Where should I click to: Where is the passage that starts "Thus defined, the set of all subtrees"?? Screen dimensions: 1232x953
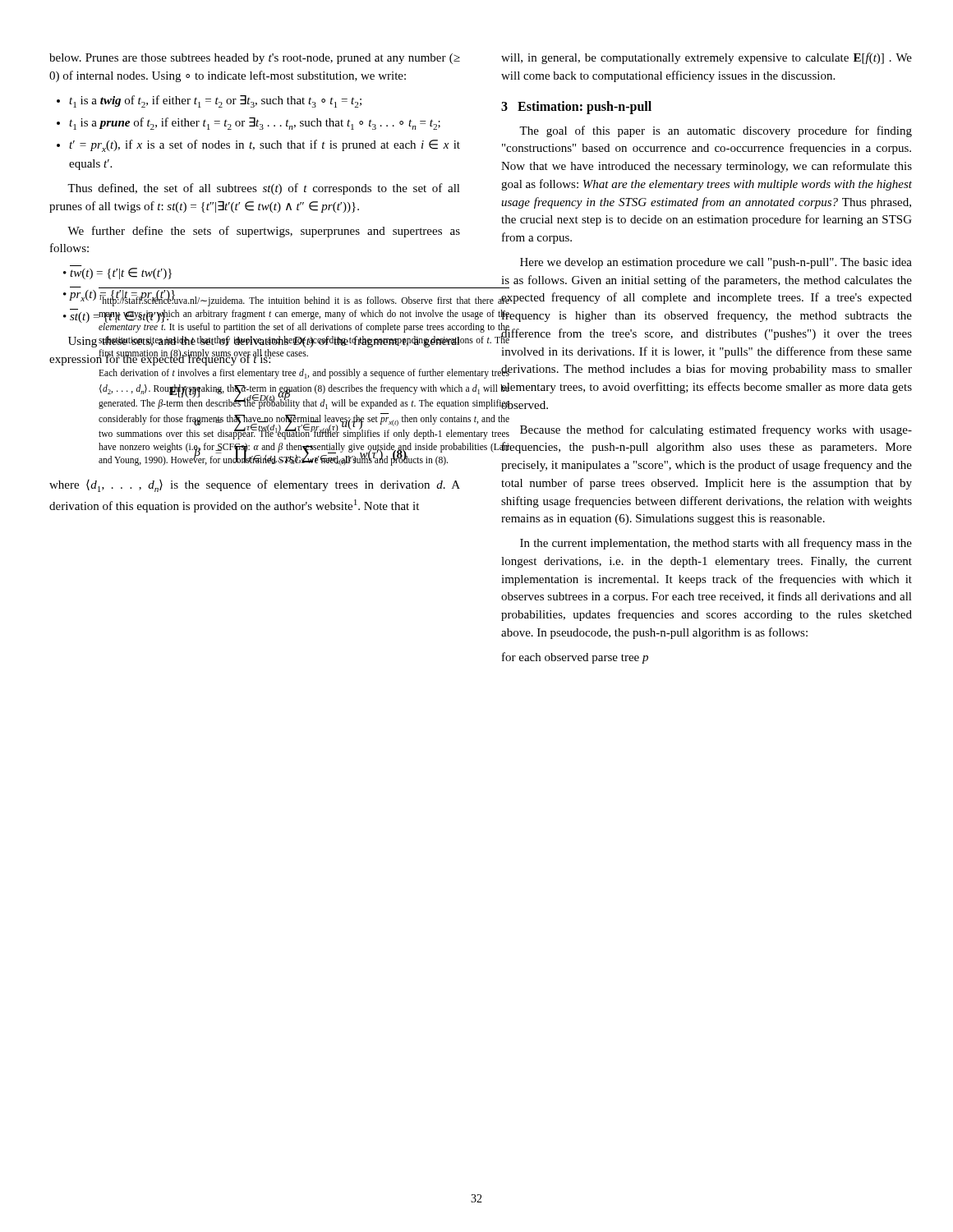255,219
